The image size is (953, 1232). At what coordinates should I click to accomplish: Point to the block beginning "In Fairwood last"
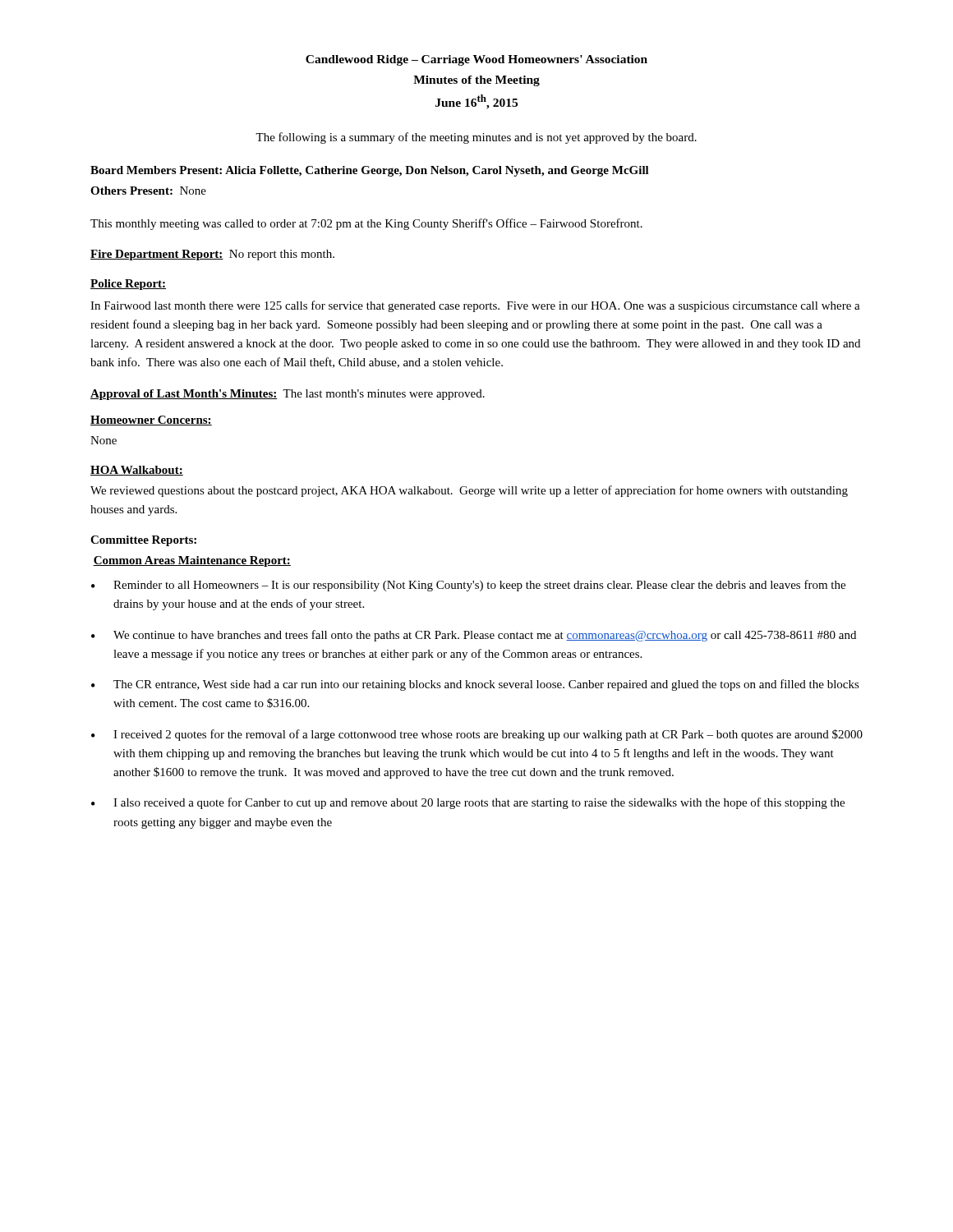coord(476,334)
